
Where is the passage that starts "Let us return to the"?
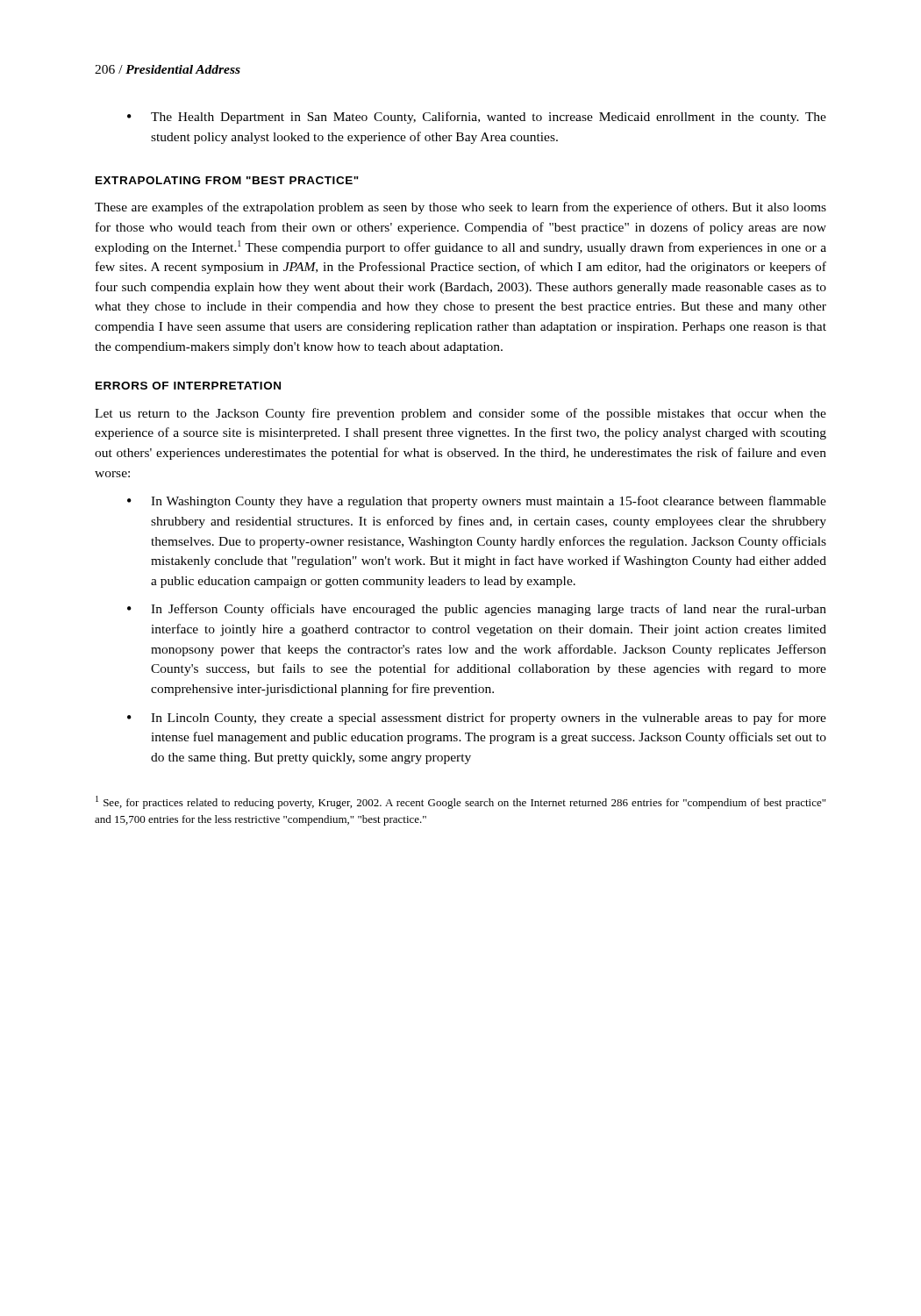pos(460,442)
